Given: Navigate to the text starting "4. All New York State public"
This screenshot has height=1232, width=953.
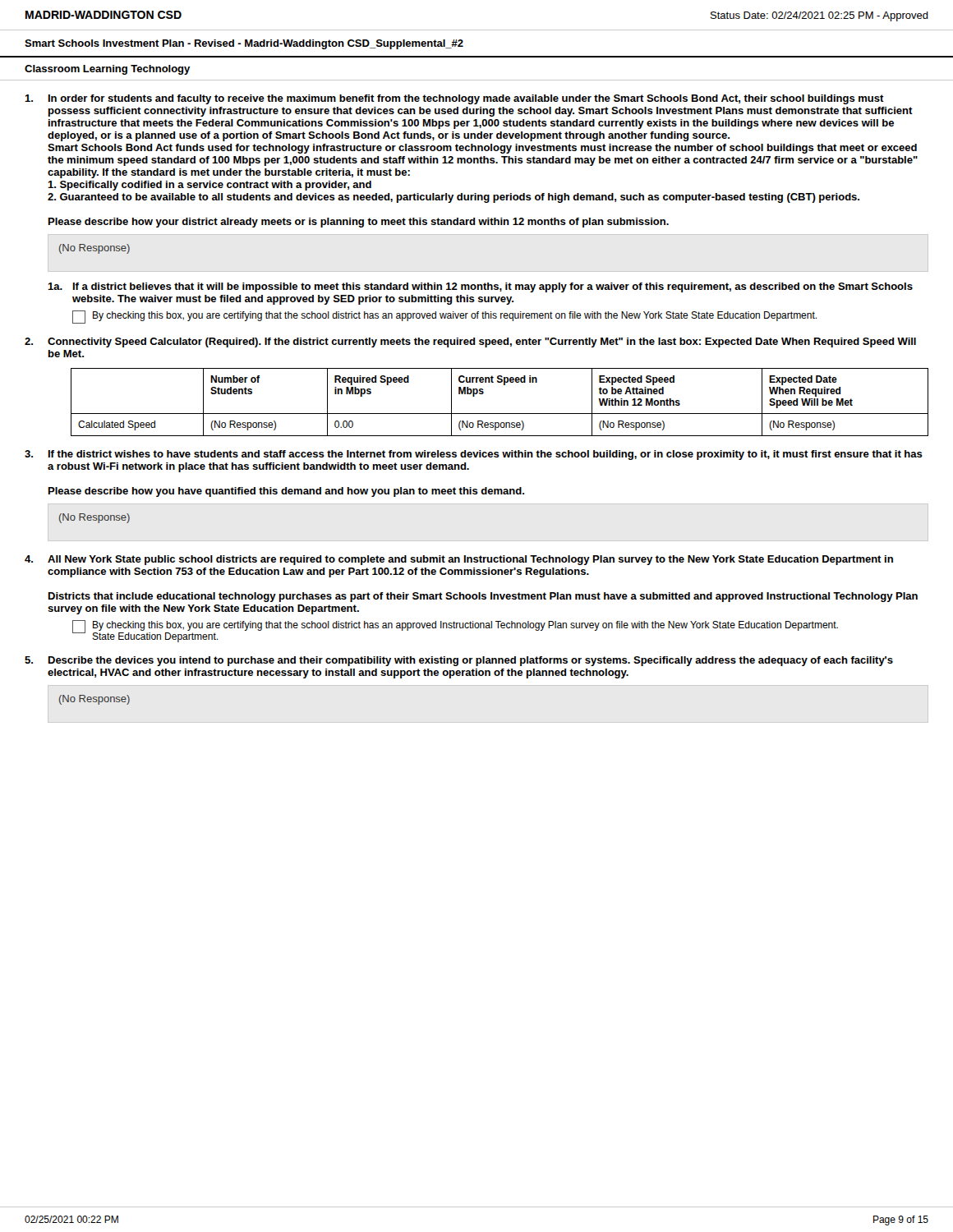Looking at the screenshot, I should pyautogui.click(x=476, y=584).
